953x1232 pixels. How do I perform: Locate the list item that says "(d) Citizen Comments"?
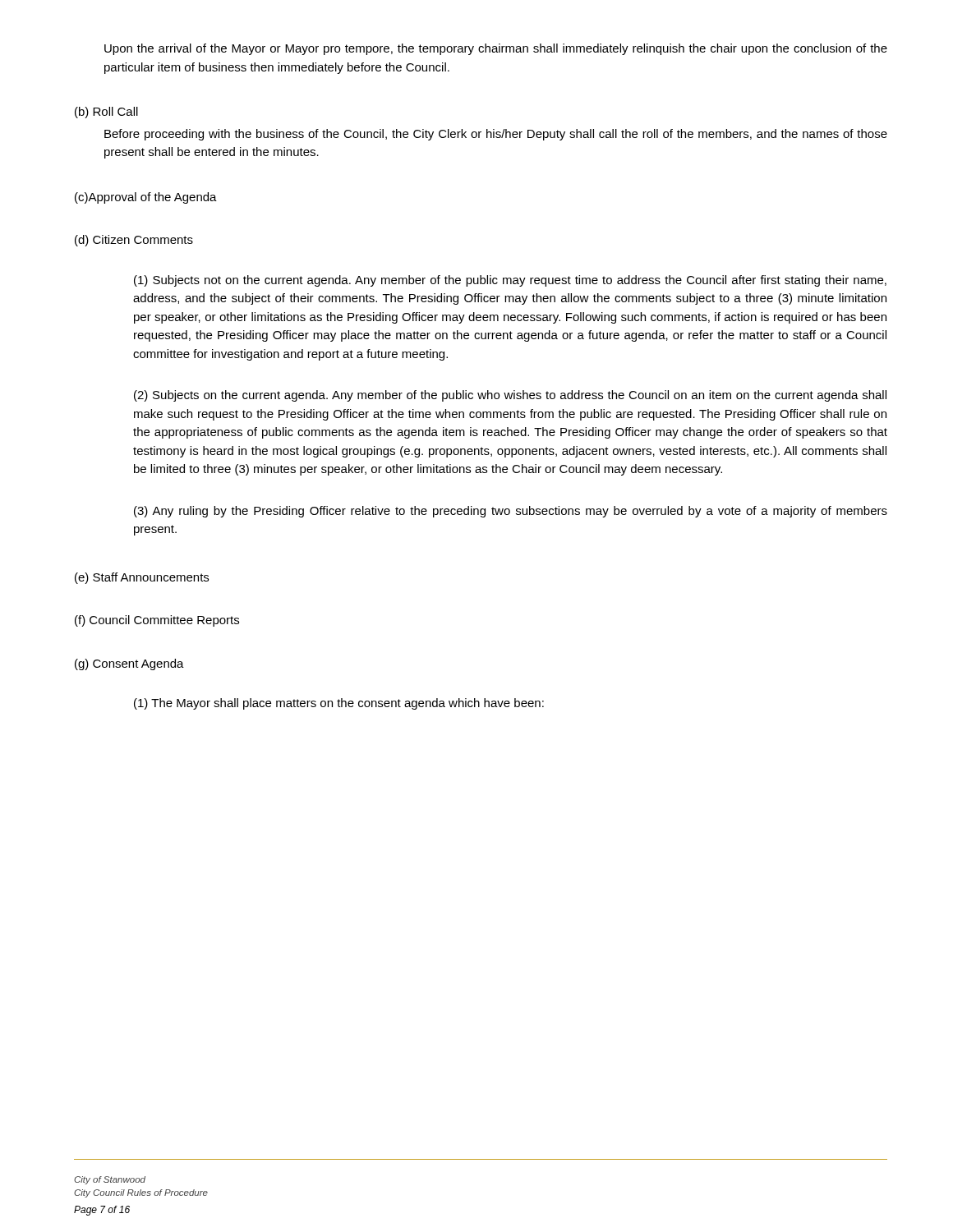point(134,239)
